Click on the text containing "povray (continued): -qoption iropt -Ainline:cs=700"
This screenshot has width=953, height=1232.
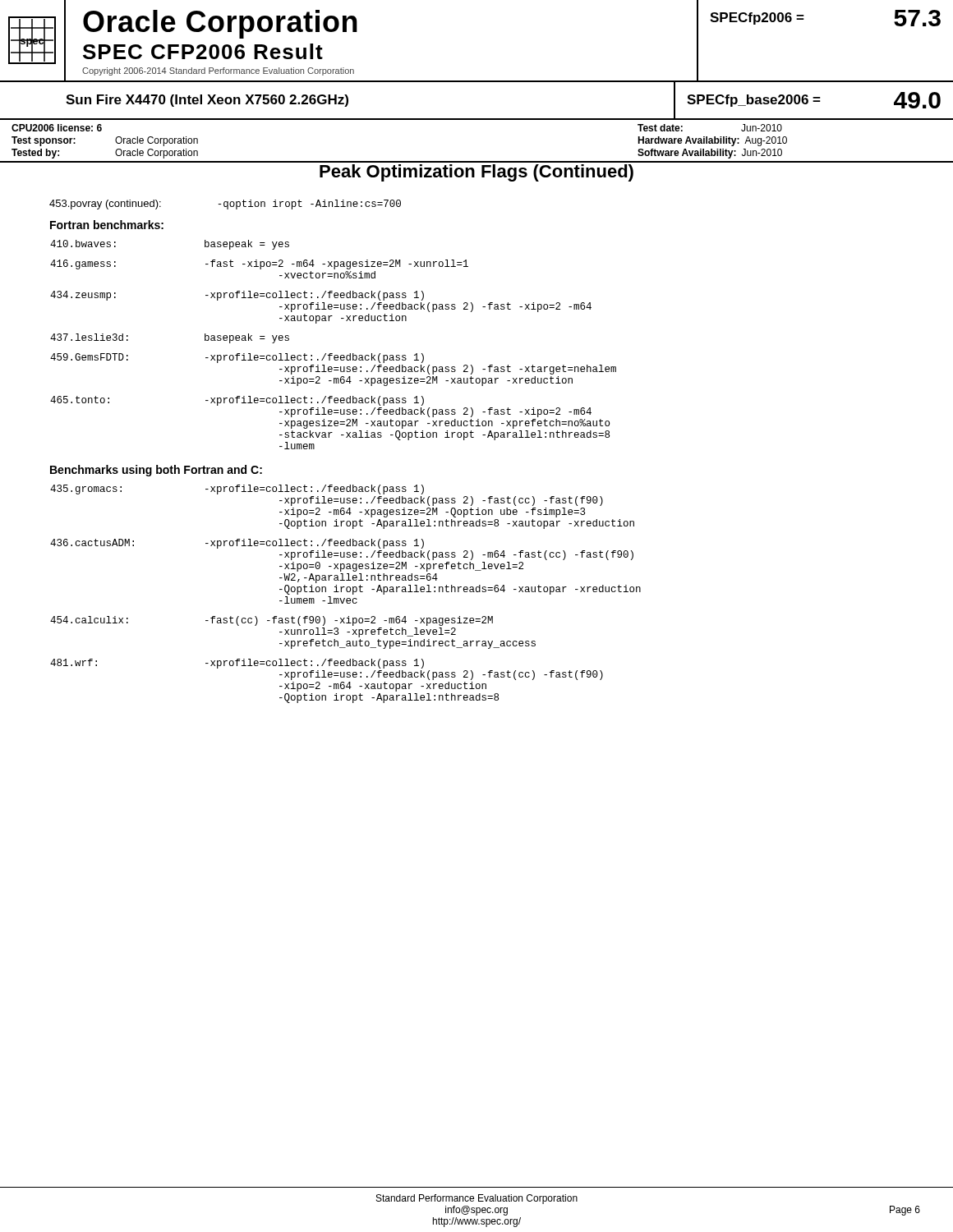[x=225, y=204]
